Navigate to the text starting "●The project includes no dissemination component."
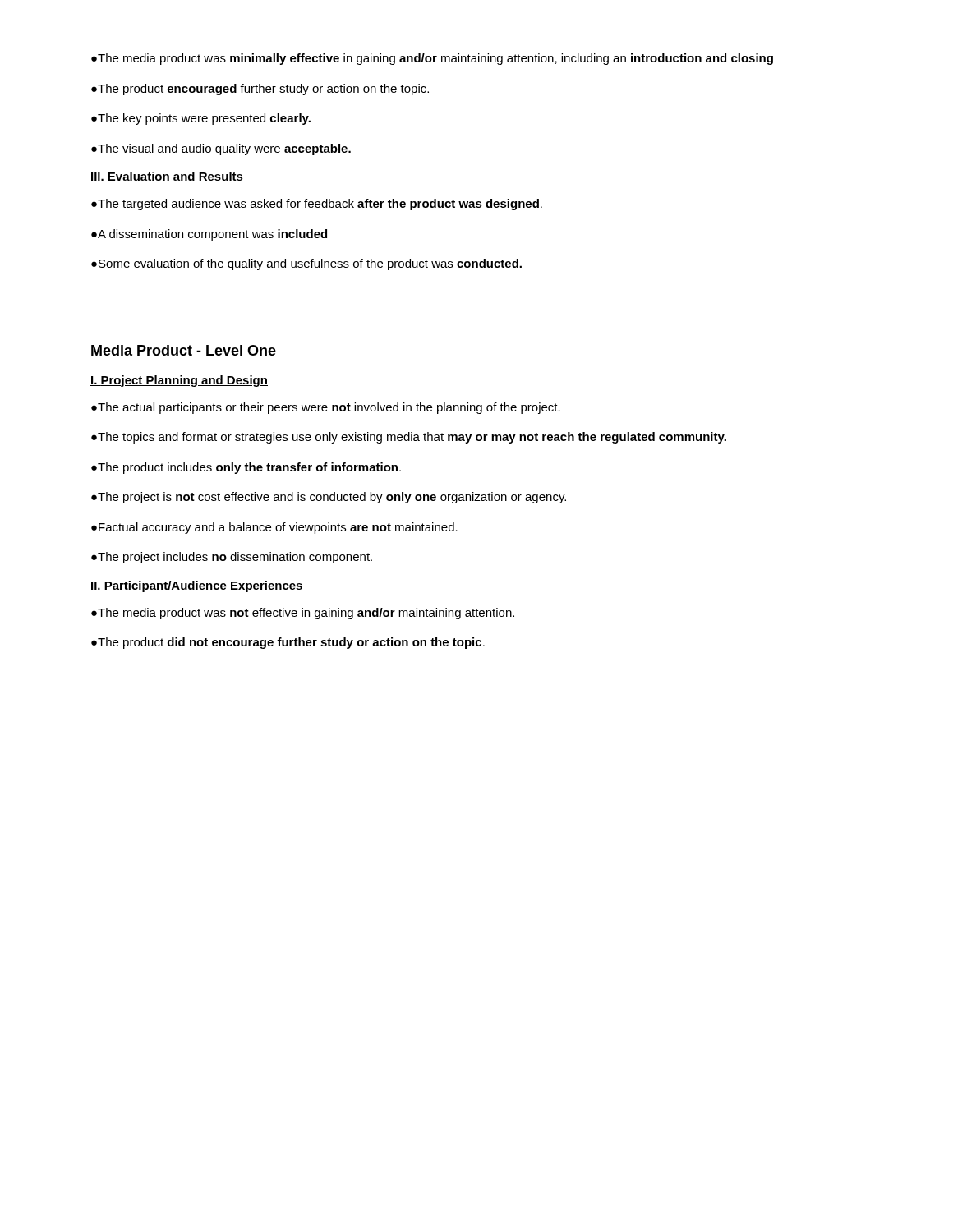Screen dimensions: 1232x953 (232, 556)
